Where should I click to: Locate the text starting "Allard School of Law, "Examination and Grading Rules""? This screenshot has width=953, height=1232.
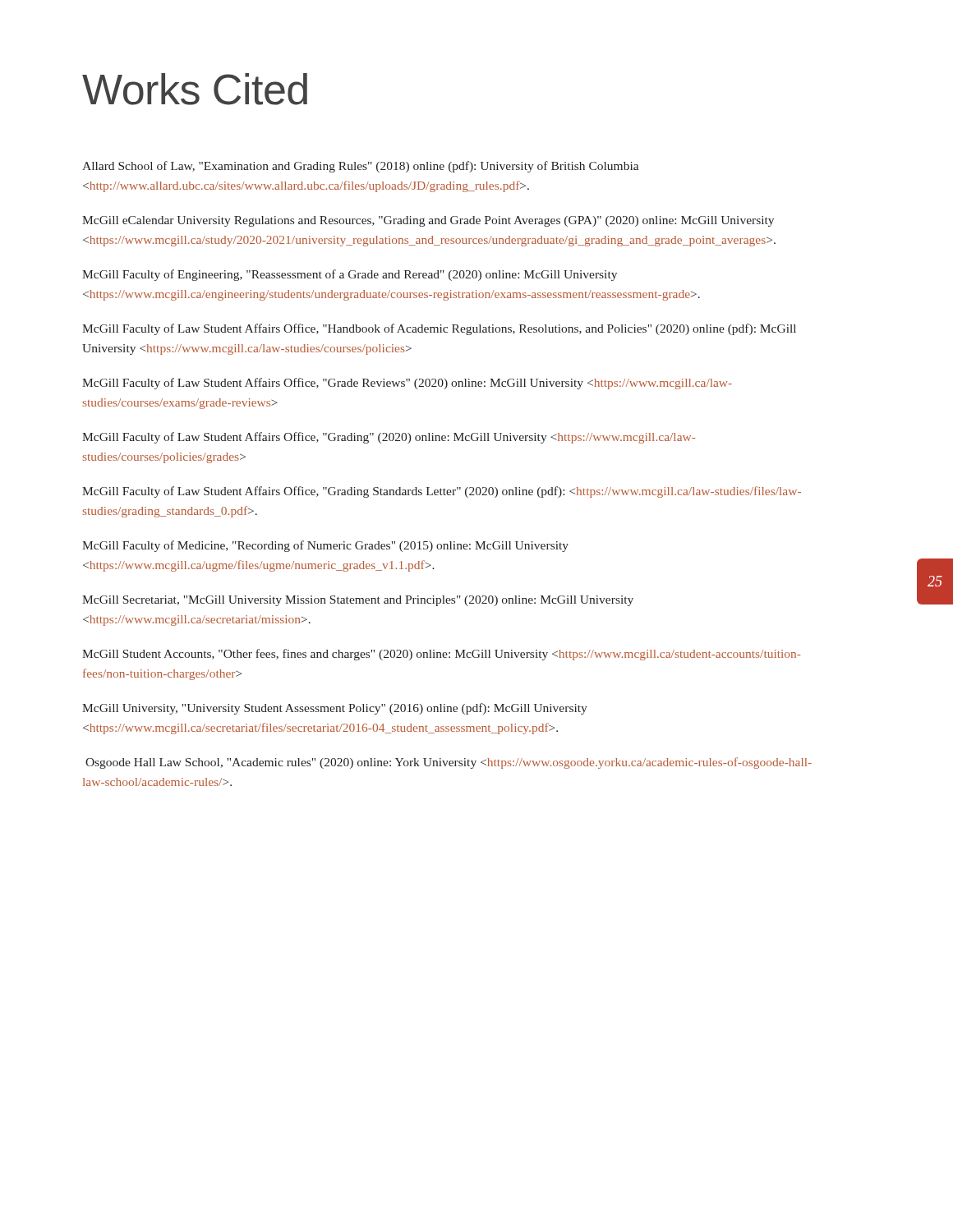361,175
